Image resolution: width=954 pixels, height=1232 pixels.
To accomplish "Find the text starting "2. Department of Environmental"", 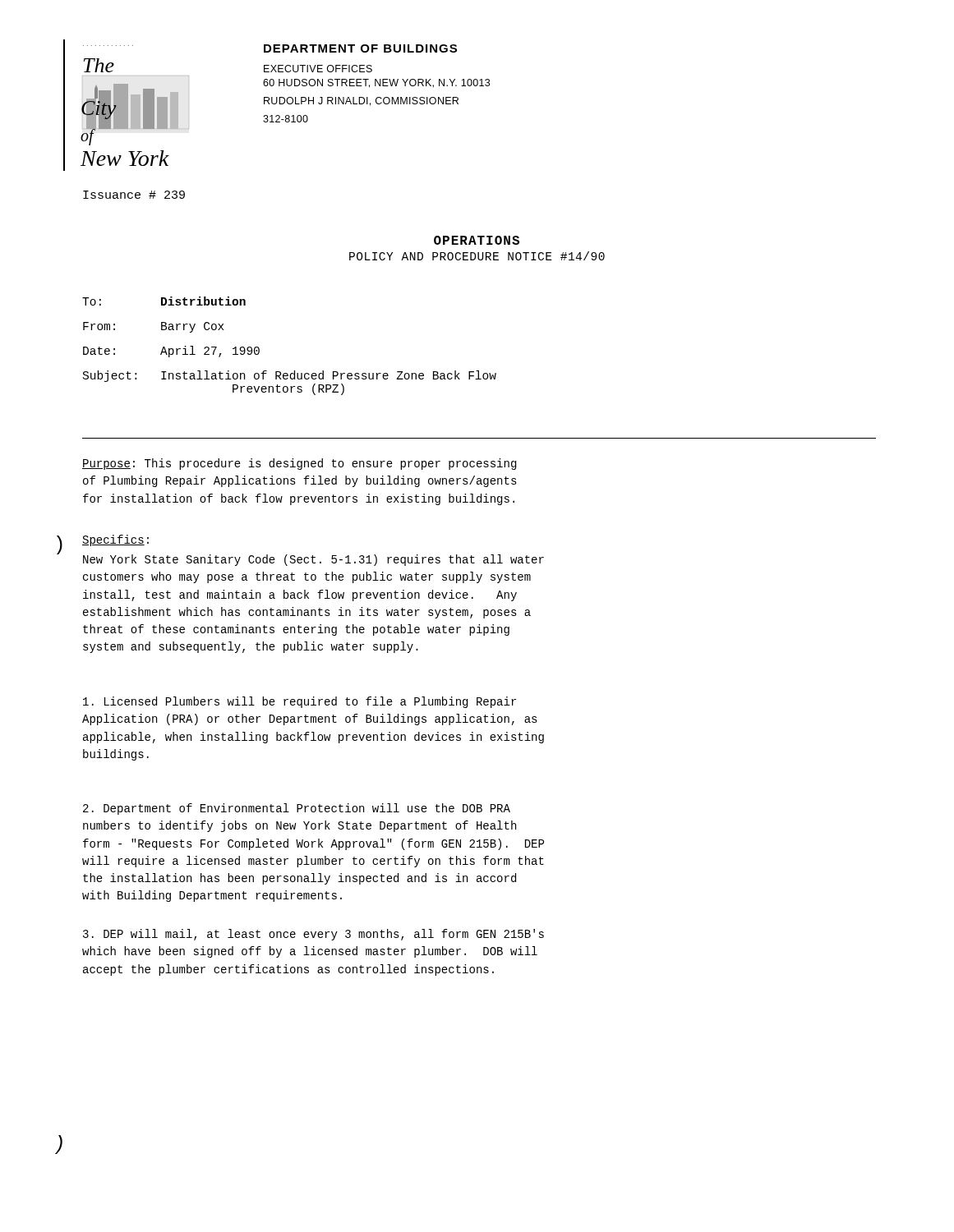I will [313, 853].
